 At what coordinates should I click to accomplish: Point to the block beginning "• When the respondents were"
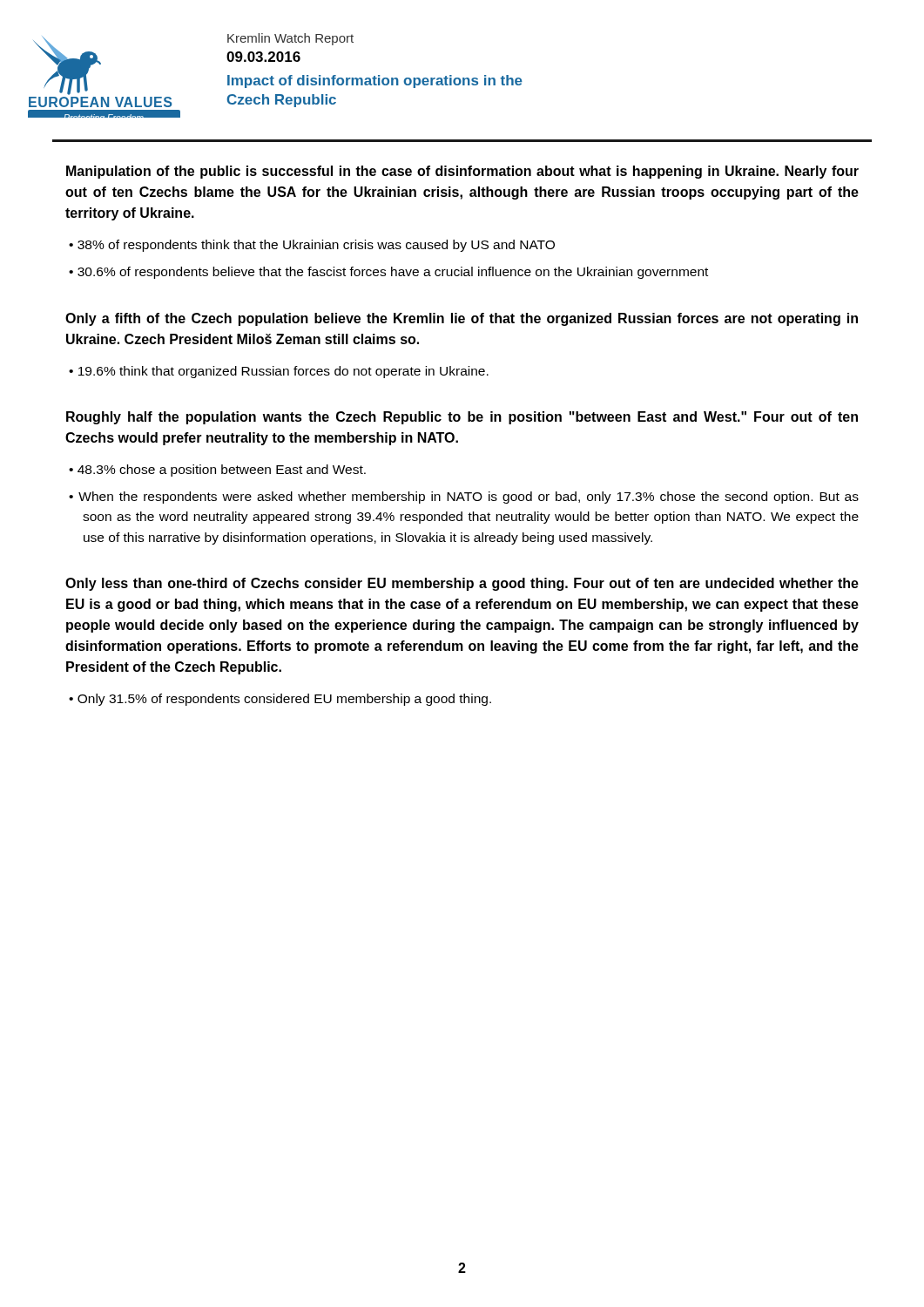click(464, 516)
